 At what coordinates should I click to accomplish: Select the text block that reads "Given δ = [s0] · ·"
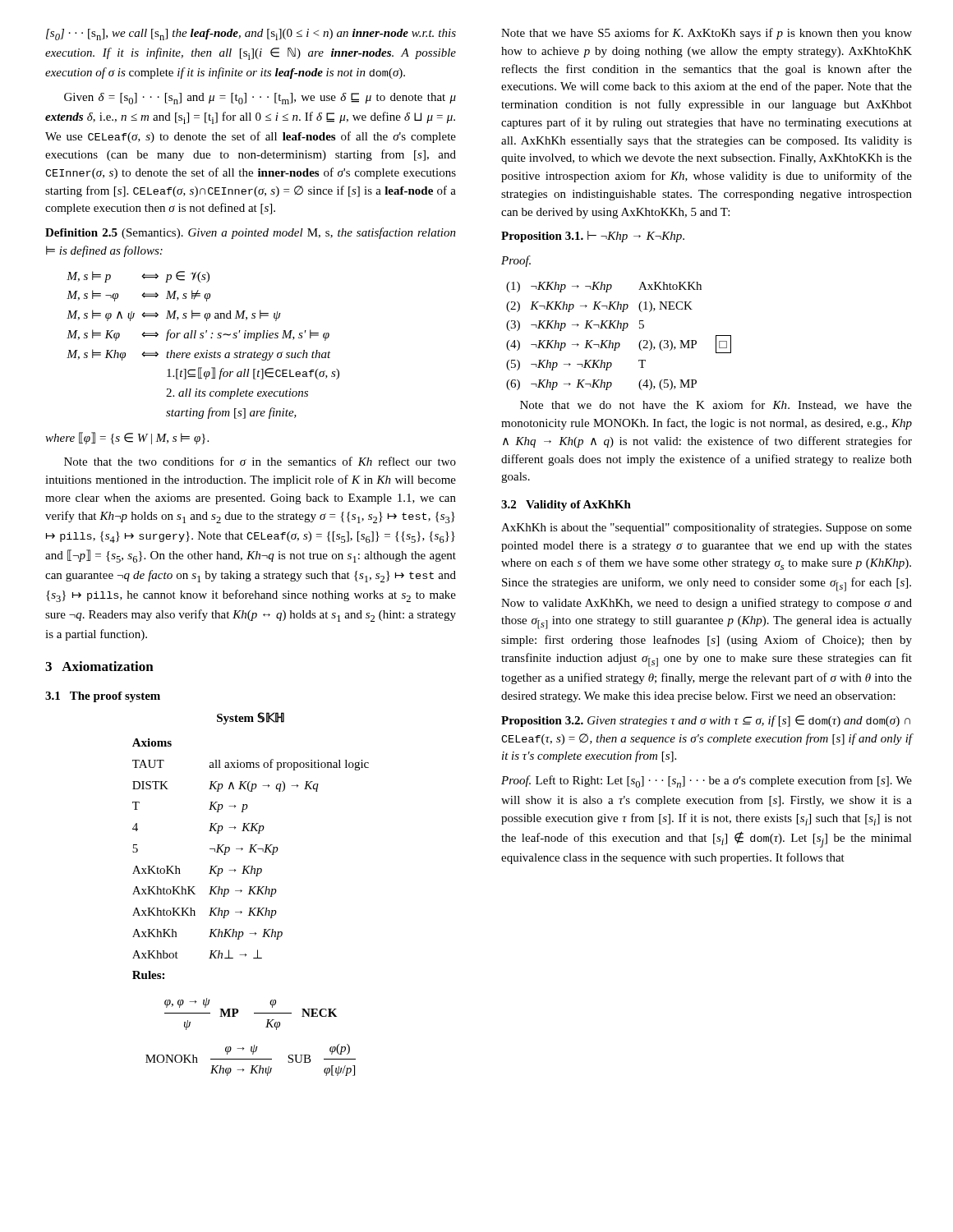[251, 153]
